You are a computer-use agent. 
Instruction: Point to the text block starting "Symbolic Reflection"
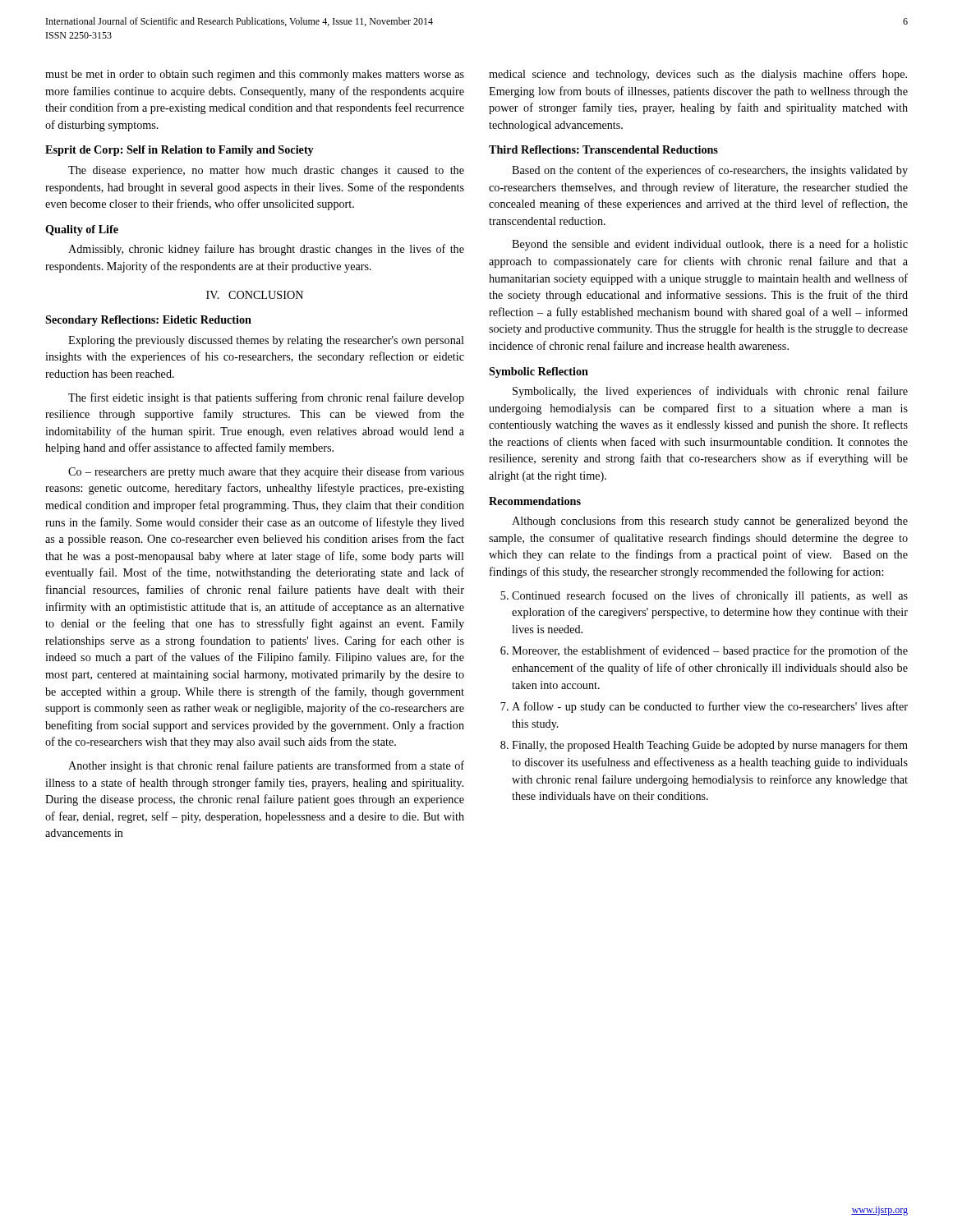[538, 371]
